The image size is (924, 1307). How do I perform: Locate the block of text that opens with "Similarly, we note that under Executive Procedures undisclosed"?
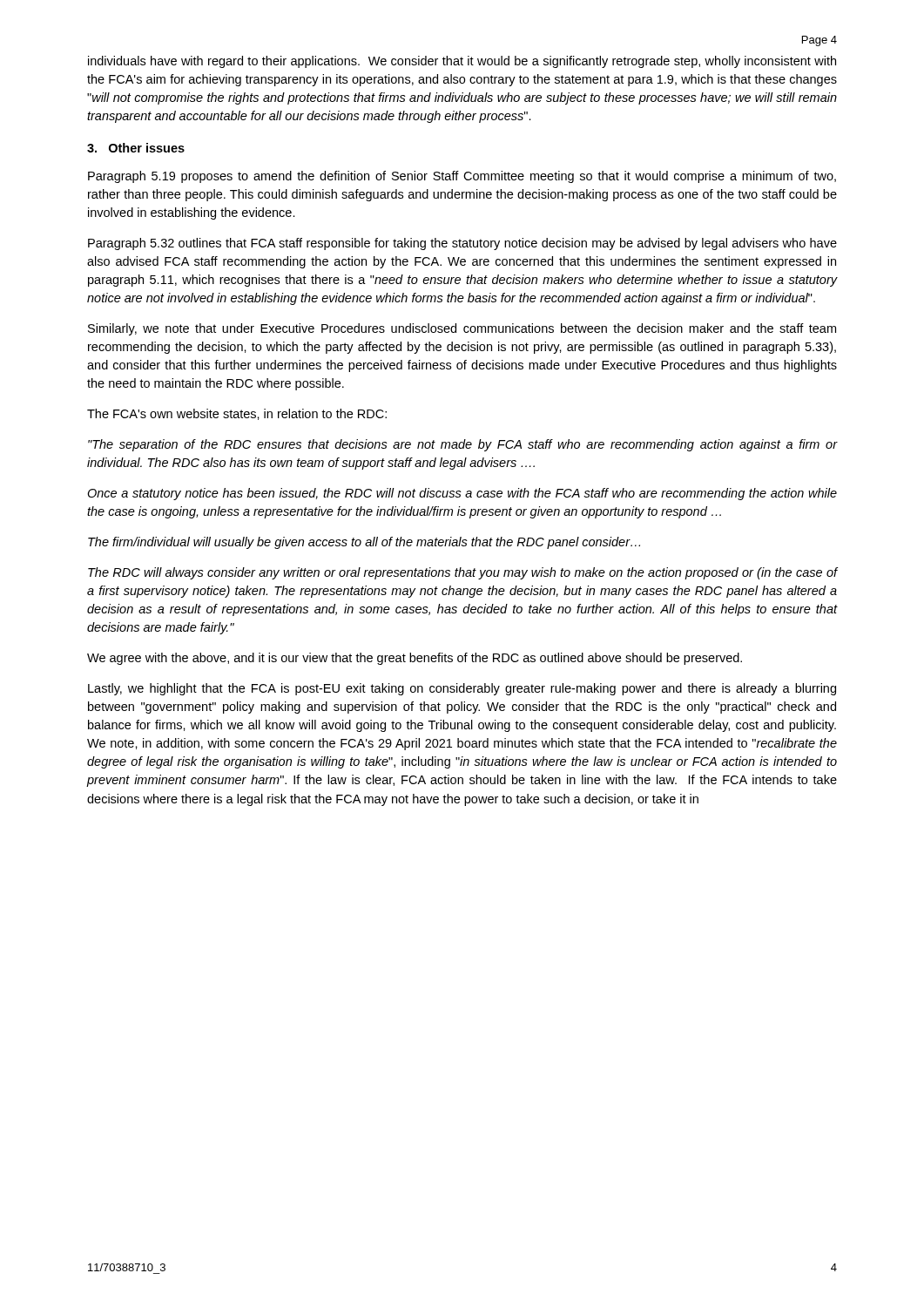pyautogui.click(x=462, y=356)
